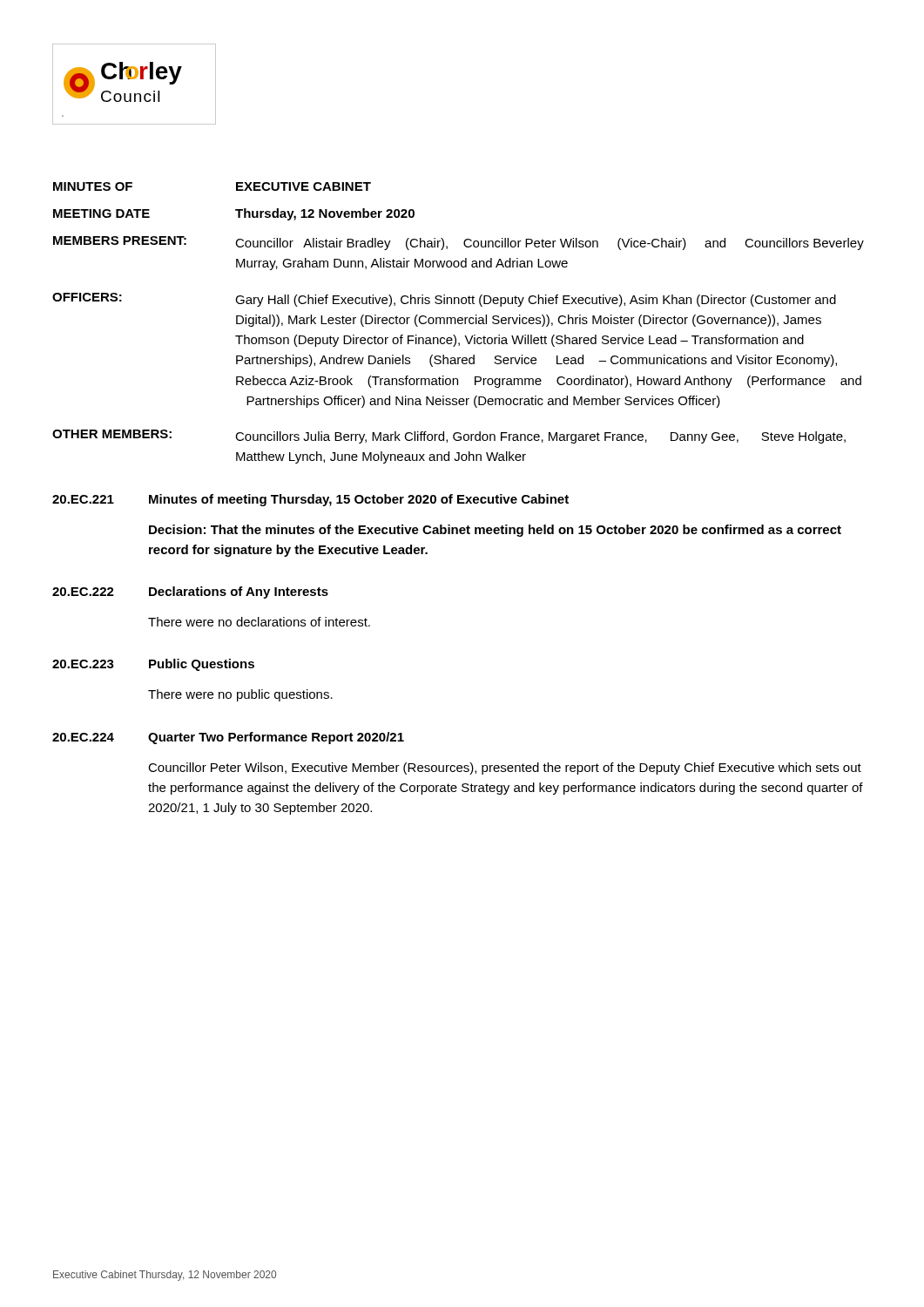Viewport: 924px width, 1307px height.
Task: Locate the text block that reads "There were no public"
Action: point(240,695)
